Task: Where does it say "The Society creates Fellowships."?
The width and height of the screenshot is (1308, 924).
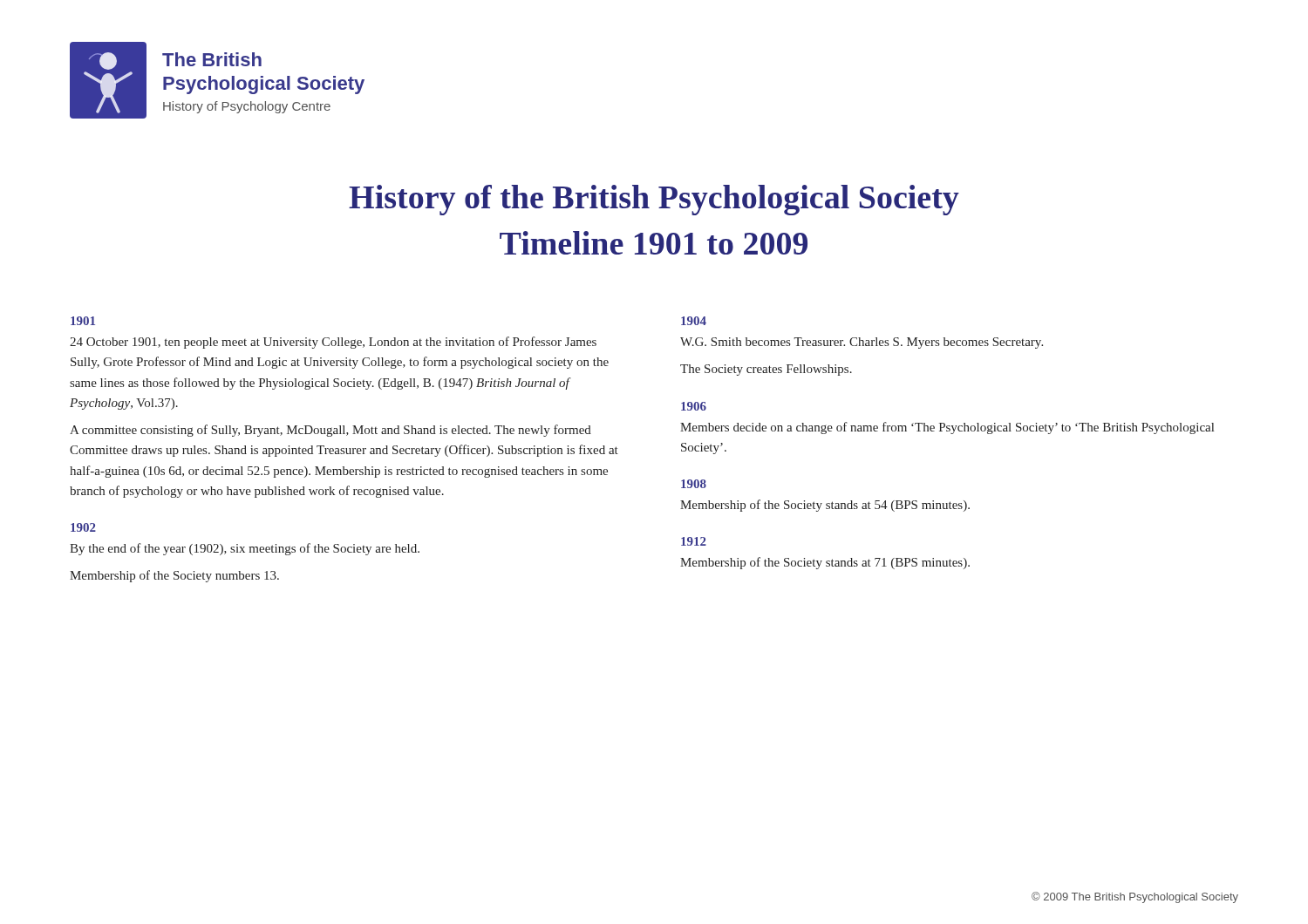Action: pyautogui.click(x=766, y=369)
